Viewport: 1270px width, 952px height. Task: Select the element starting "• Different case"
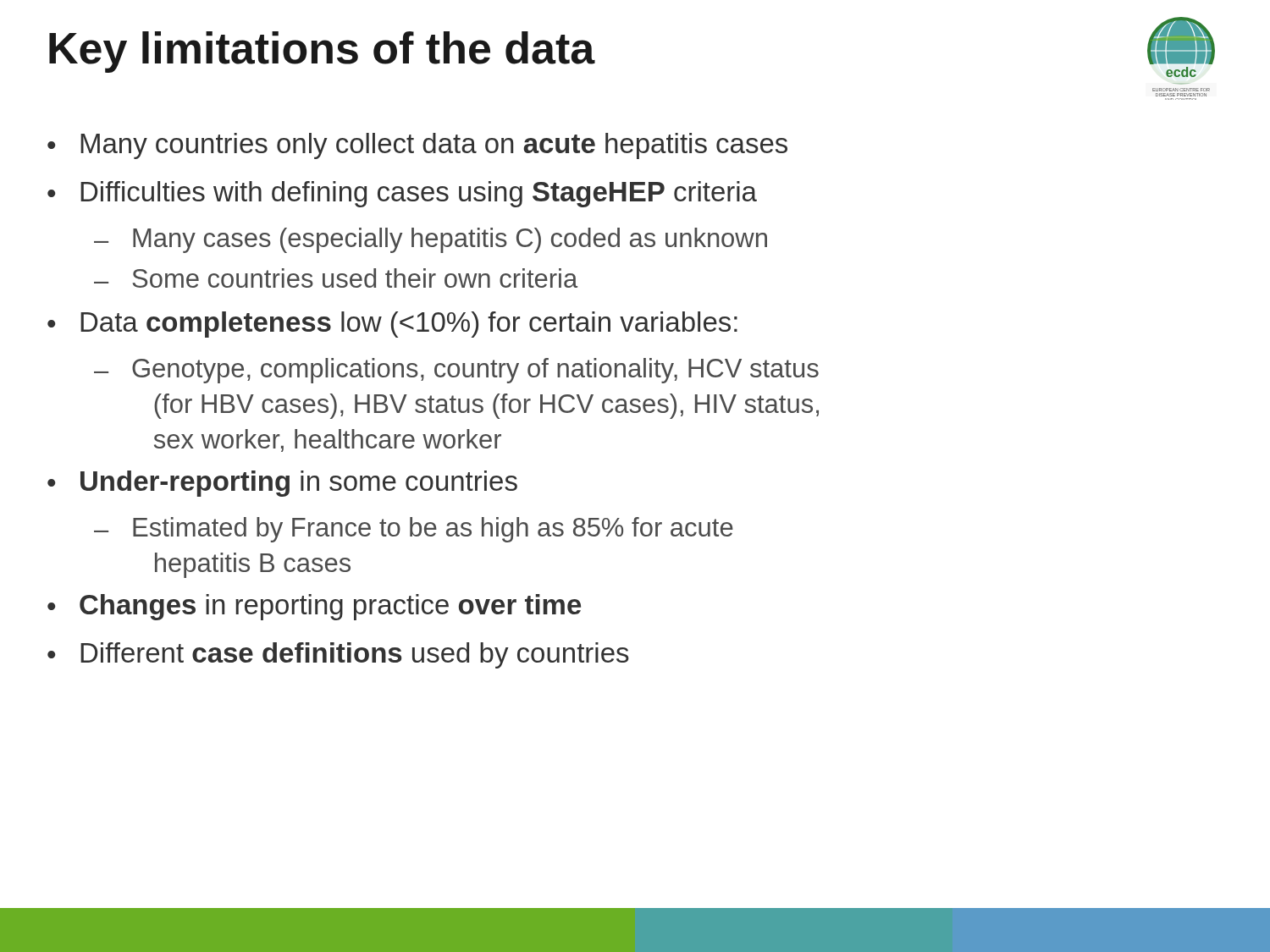[338, 654]
